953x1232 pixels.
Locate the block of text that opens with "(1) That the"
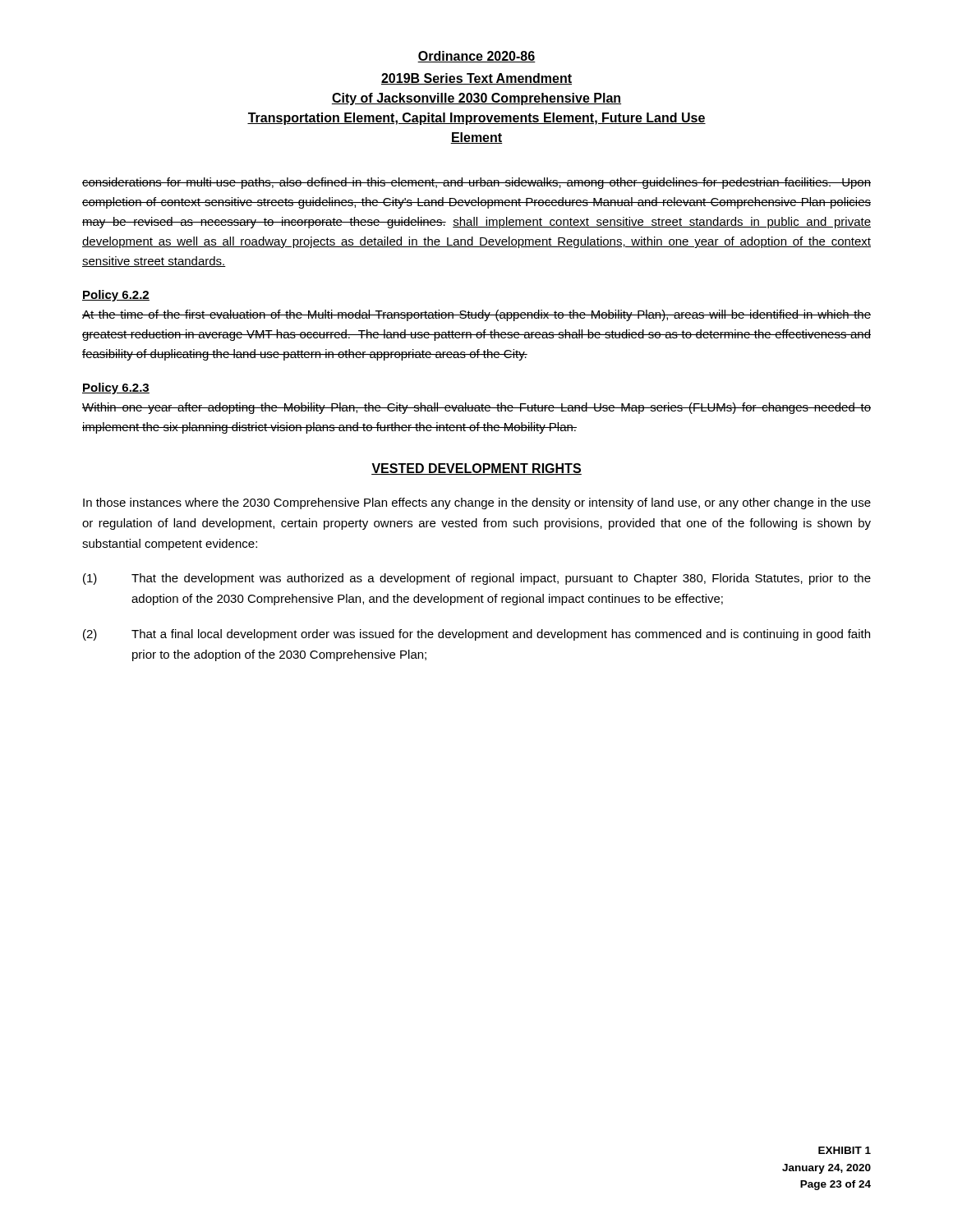tap(476, 589)
